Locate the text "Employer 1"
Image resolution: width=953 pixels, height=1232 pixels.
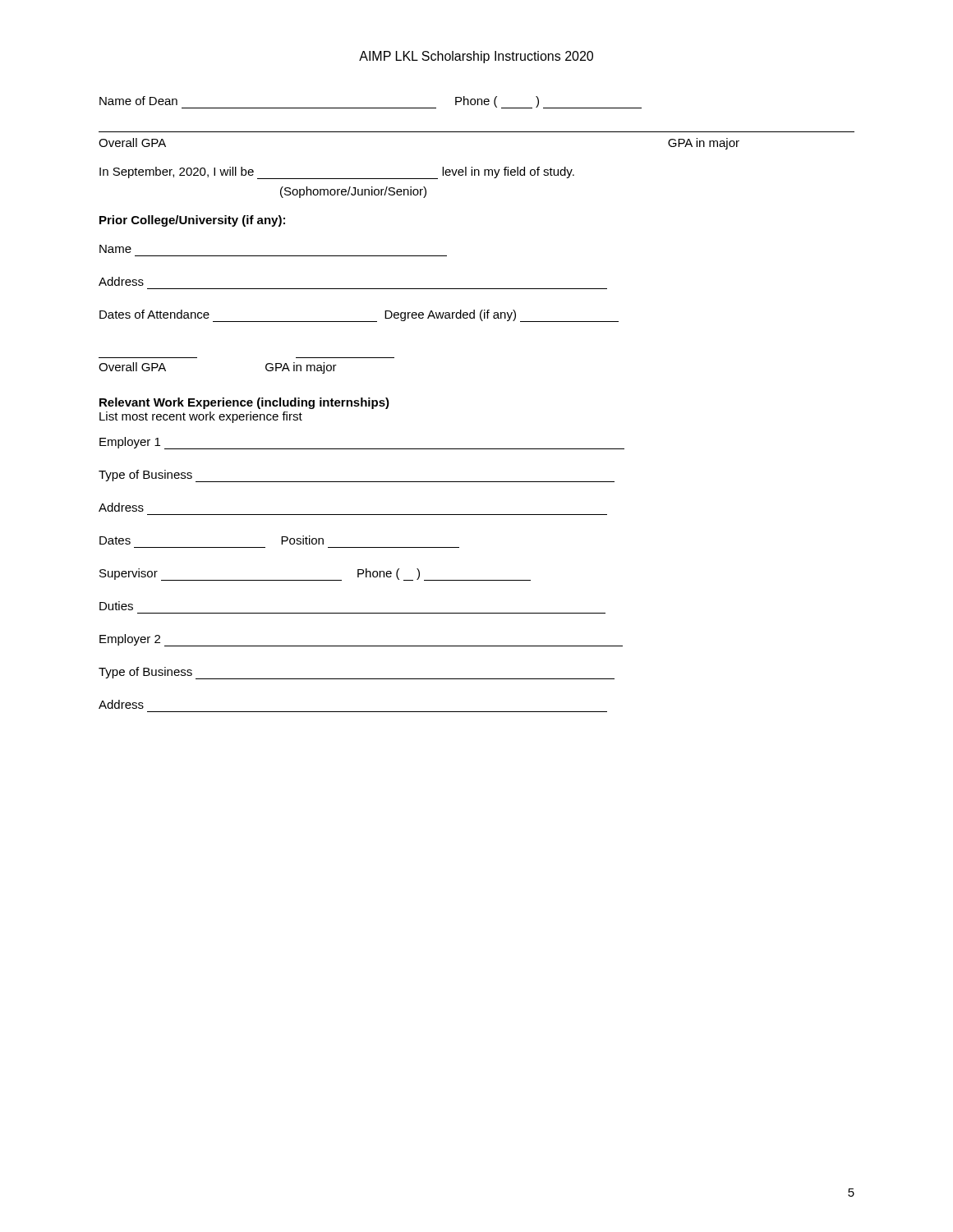click(361, 442)
